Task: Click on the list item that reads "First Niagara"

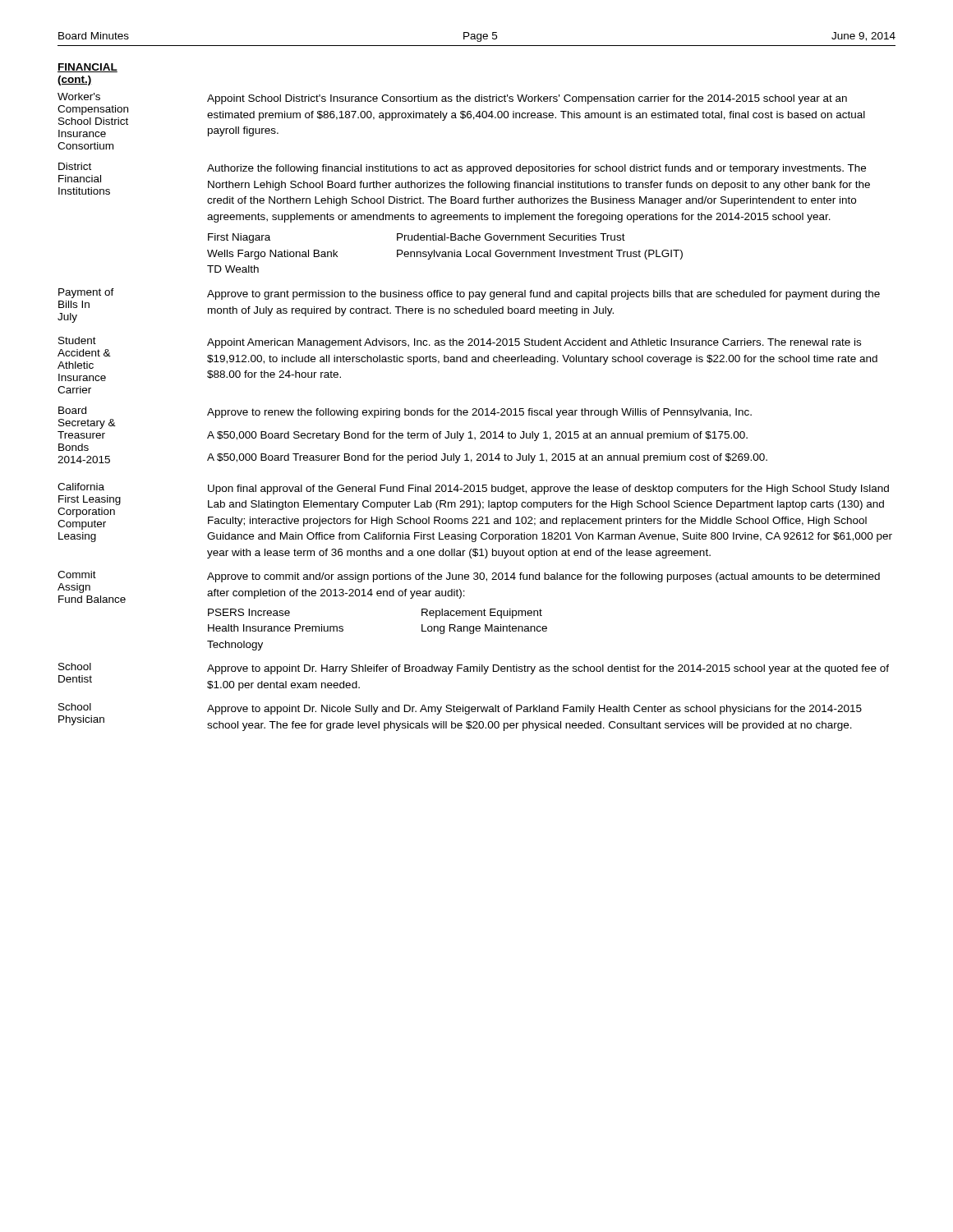Action: (x=239, y=237)
